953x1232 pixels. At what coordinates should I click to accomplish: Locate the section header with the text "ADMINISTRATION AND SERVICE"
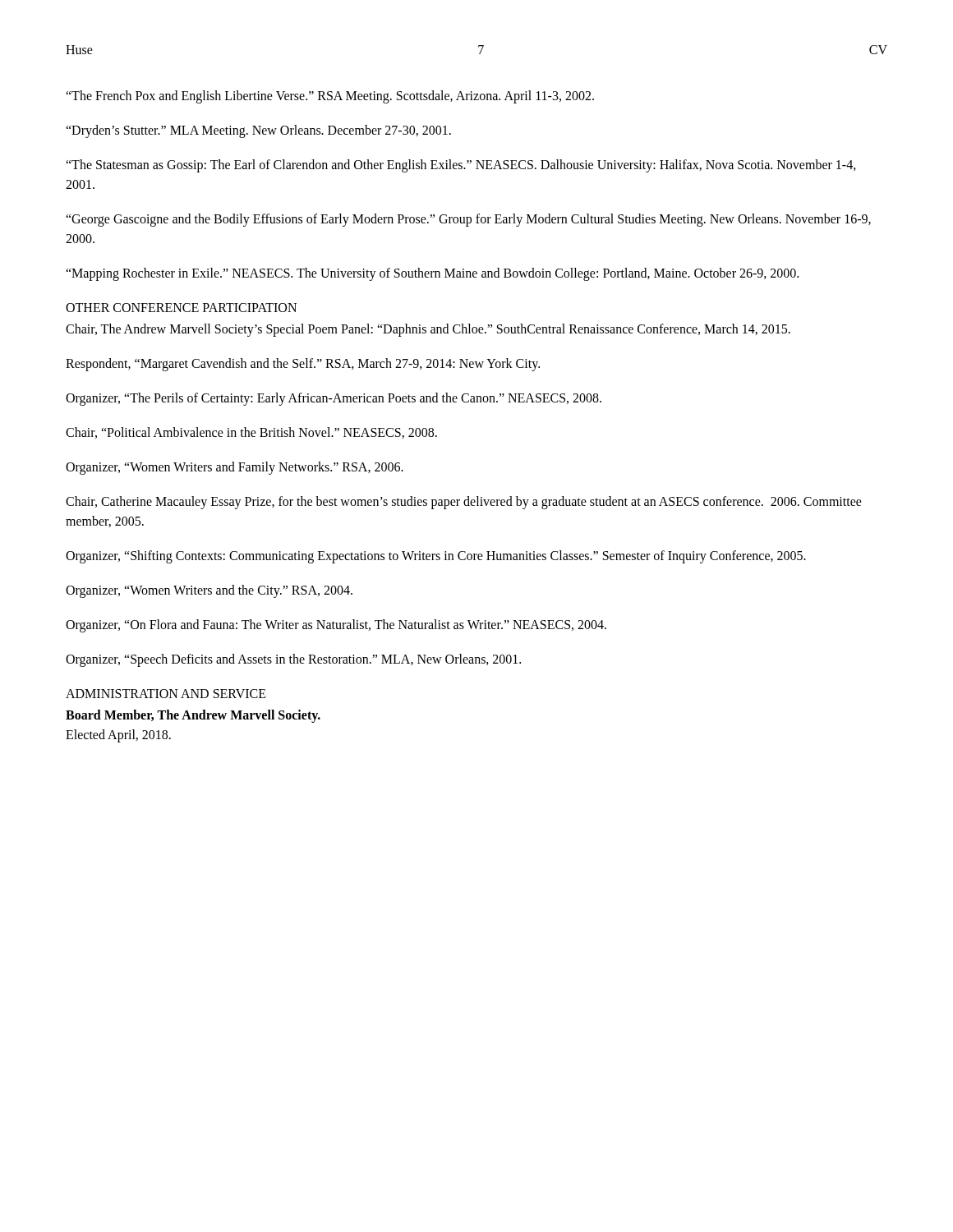click(x=166, y=694)
